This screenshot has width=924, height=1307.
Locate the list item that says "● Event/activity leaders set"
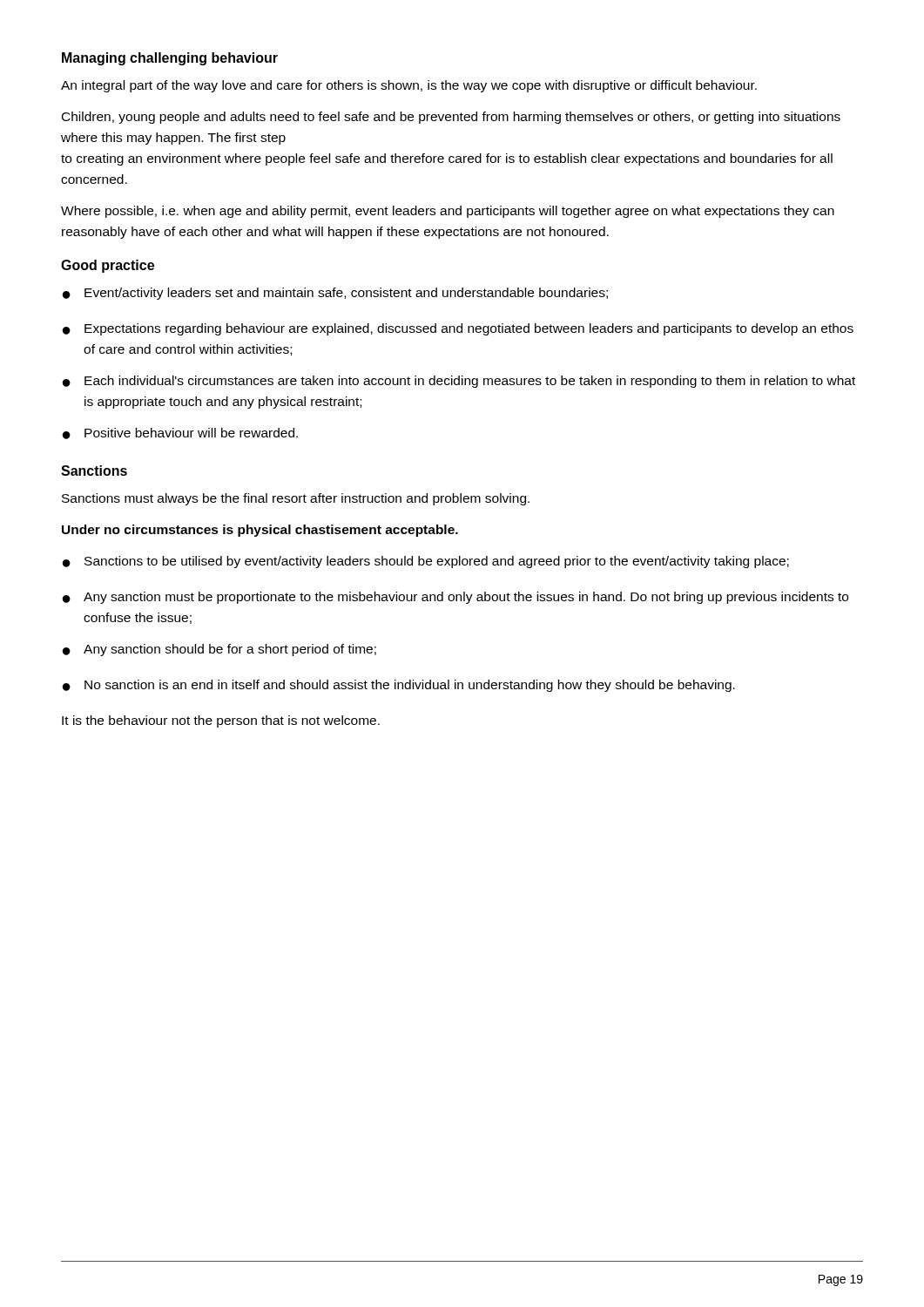tap(462, 295)
